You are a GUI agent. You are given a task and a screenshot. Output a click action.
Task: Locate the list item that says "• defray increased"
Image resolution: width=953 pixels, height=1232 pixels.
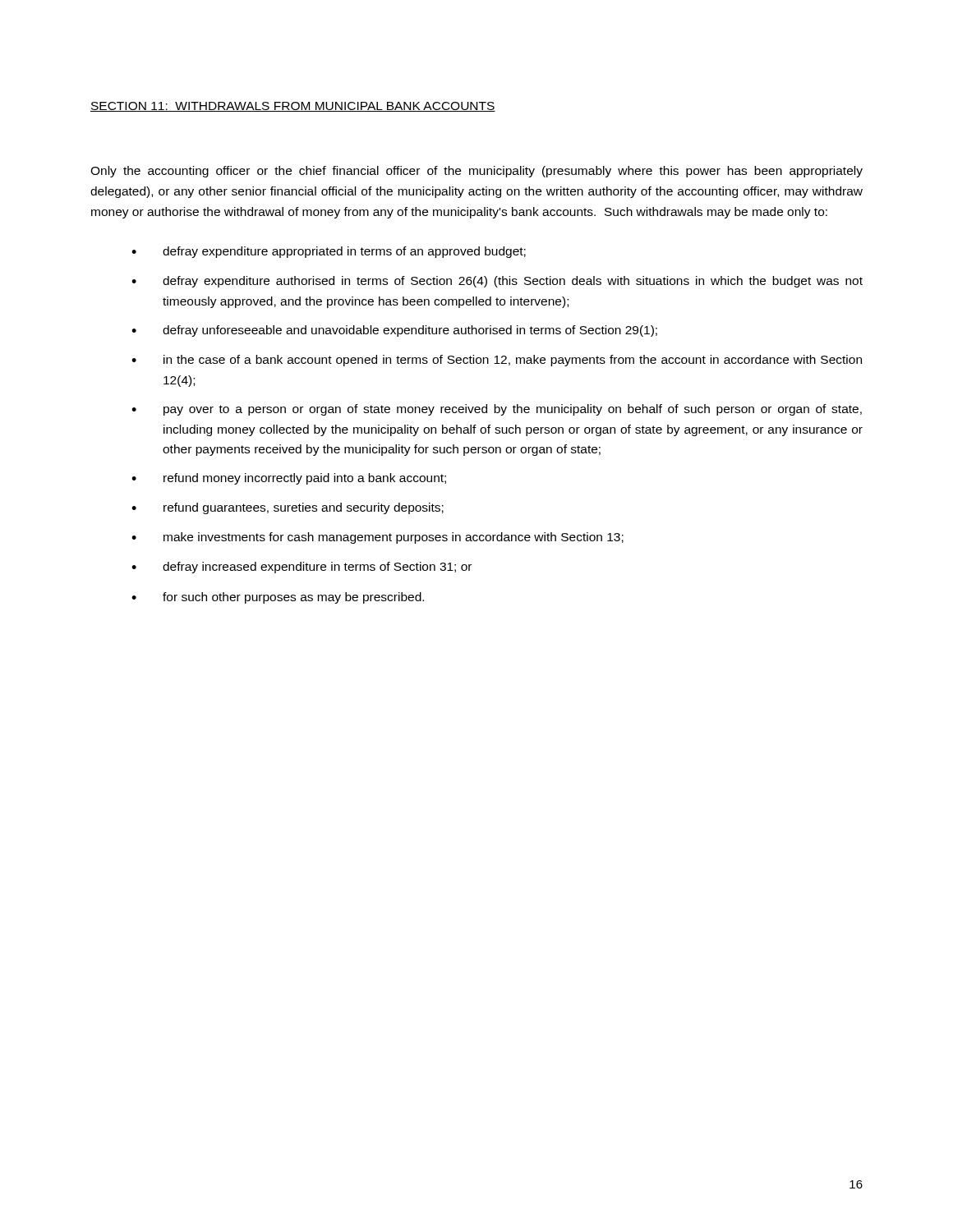point(476,568)
